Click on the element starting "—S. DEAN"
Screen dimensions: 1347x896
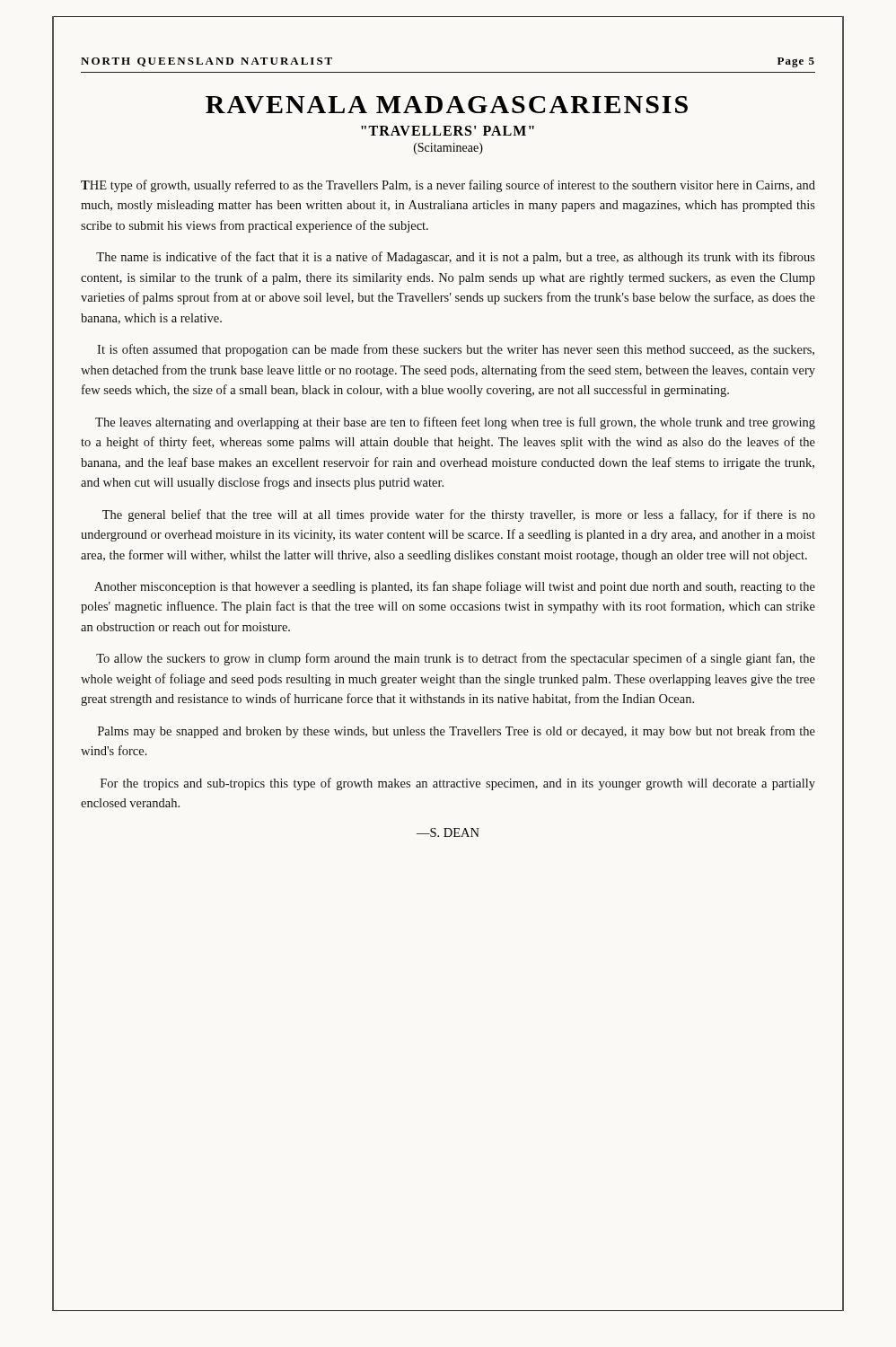pos(448,832)
